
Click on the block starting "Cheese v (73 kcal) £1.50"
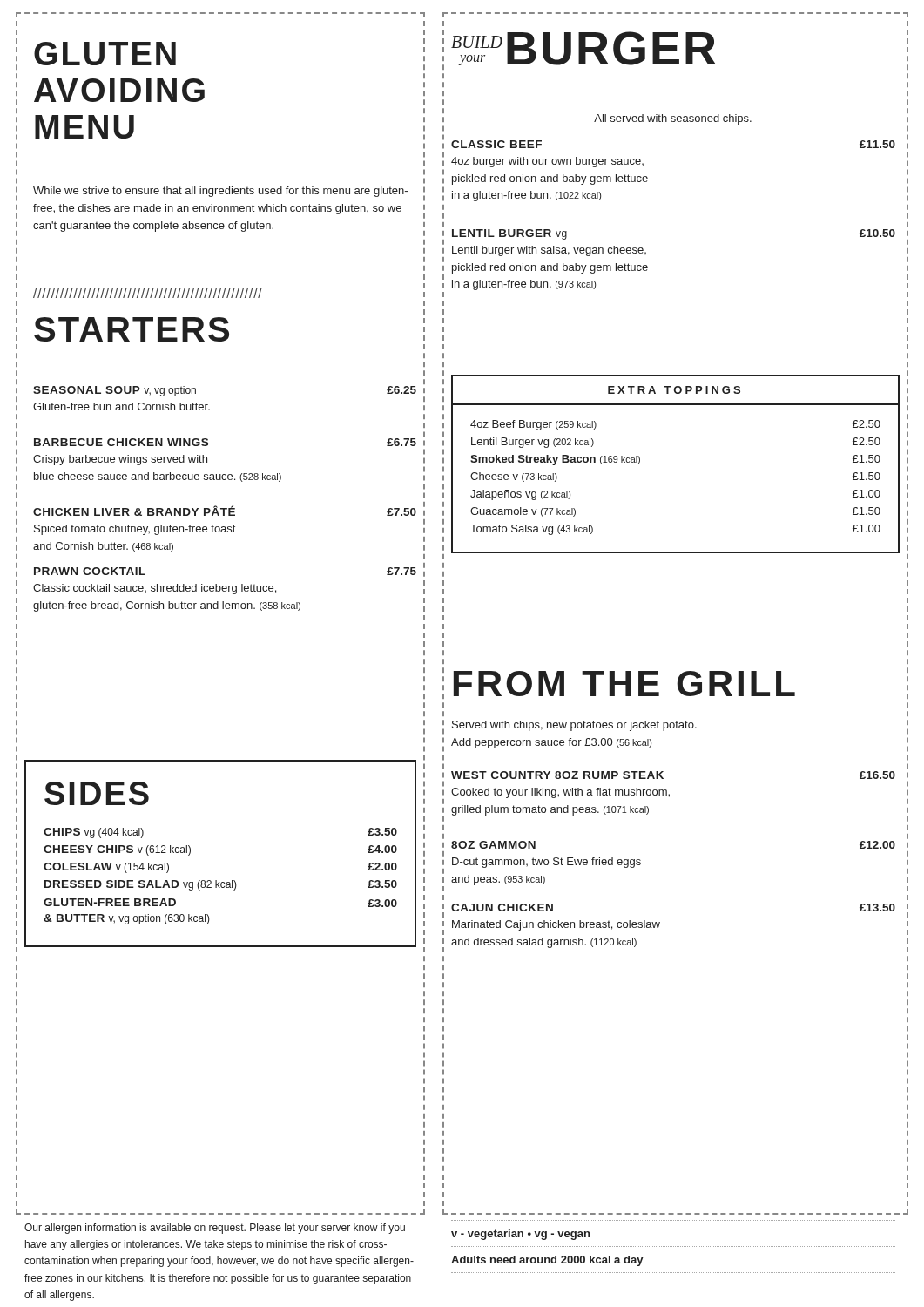[x=514, y=477]
